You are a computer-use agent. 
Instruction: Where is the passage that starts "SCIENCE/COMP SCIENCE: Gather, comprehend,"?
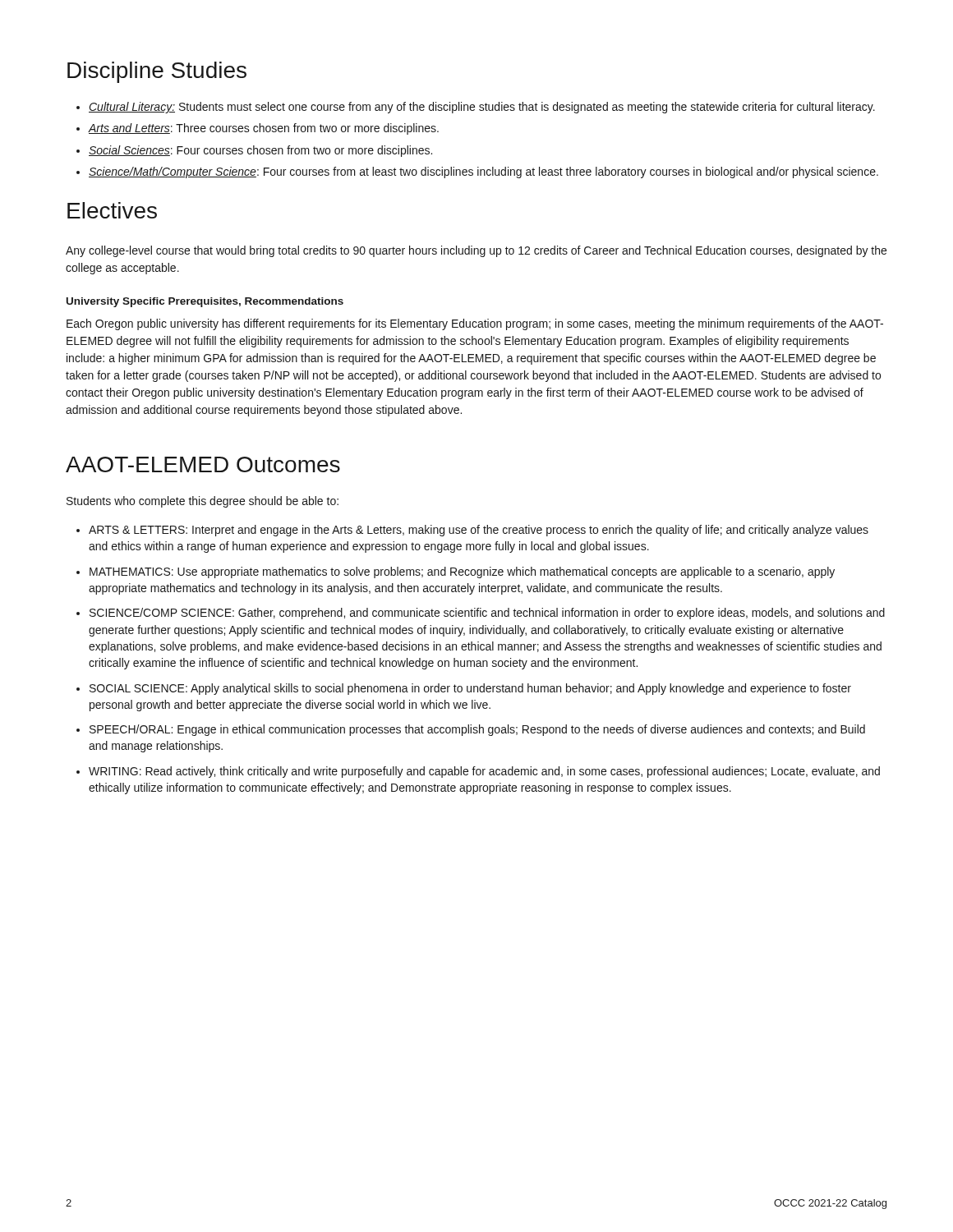487,638
